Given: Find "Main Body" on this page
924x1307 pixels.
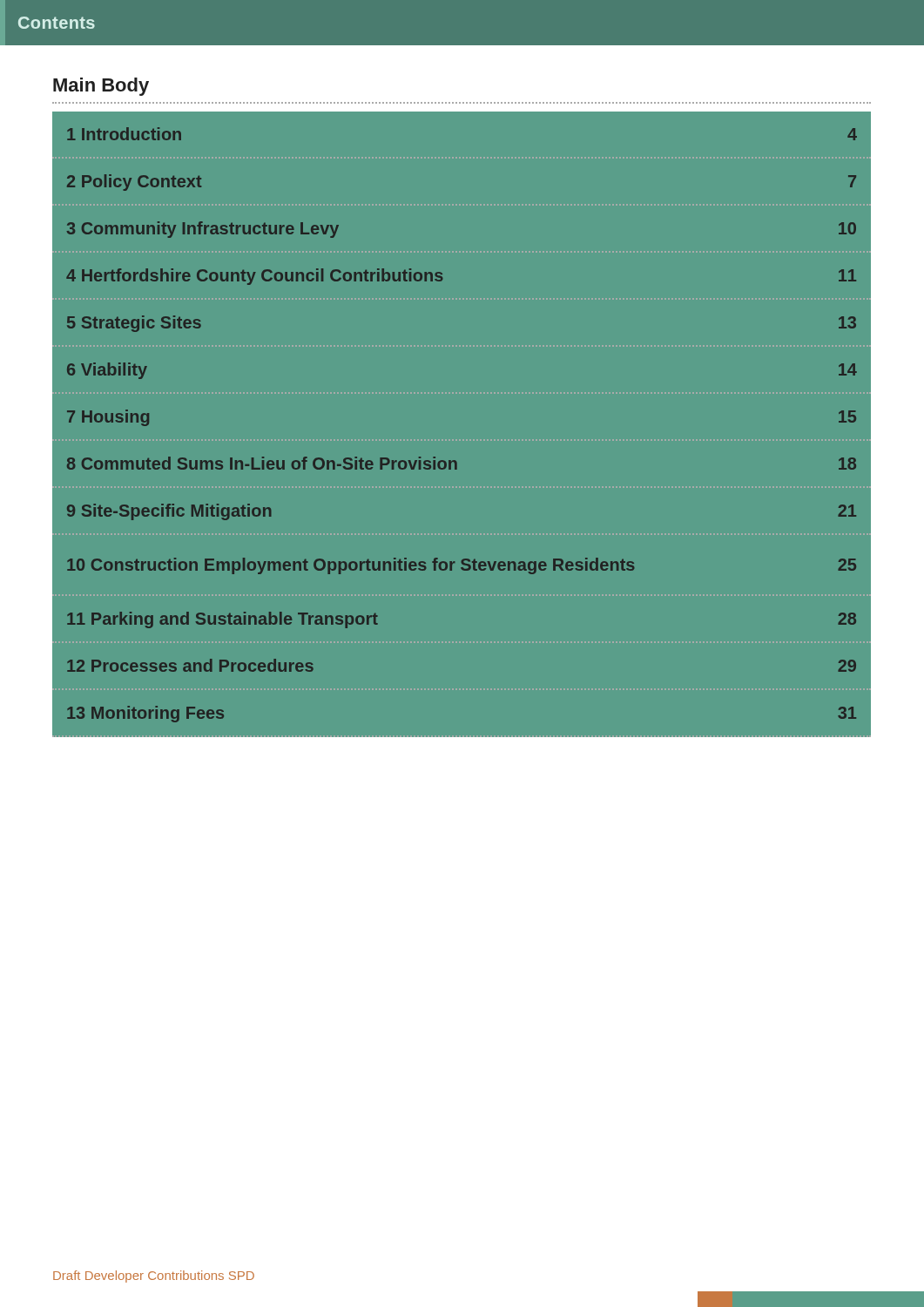Looking at the screenshot, I should [x=101, y=87].
